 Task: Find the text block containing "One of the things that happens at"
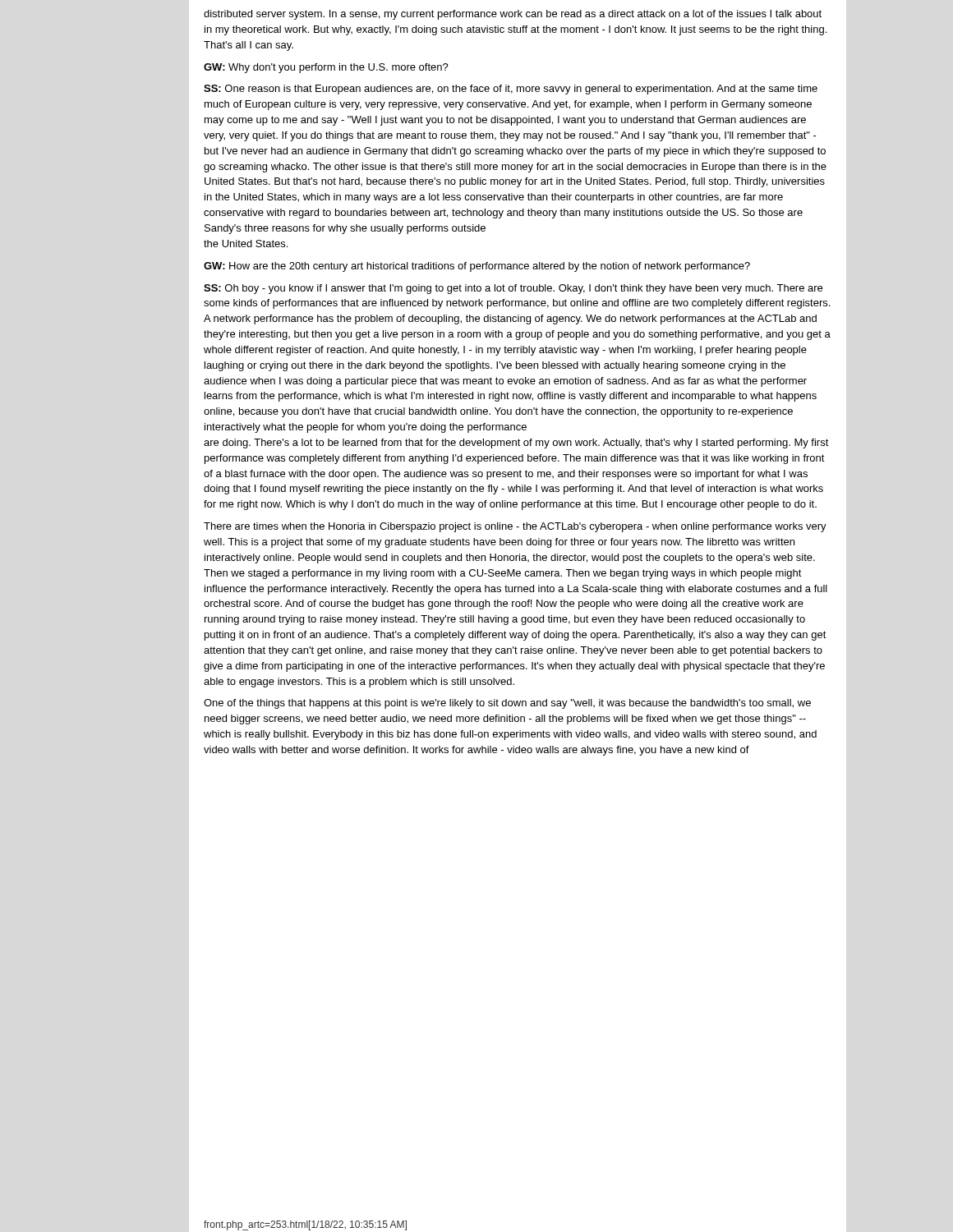coord(510,726)
